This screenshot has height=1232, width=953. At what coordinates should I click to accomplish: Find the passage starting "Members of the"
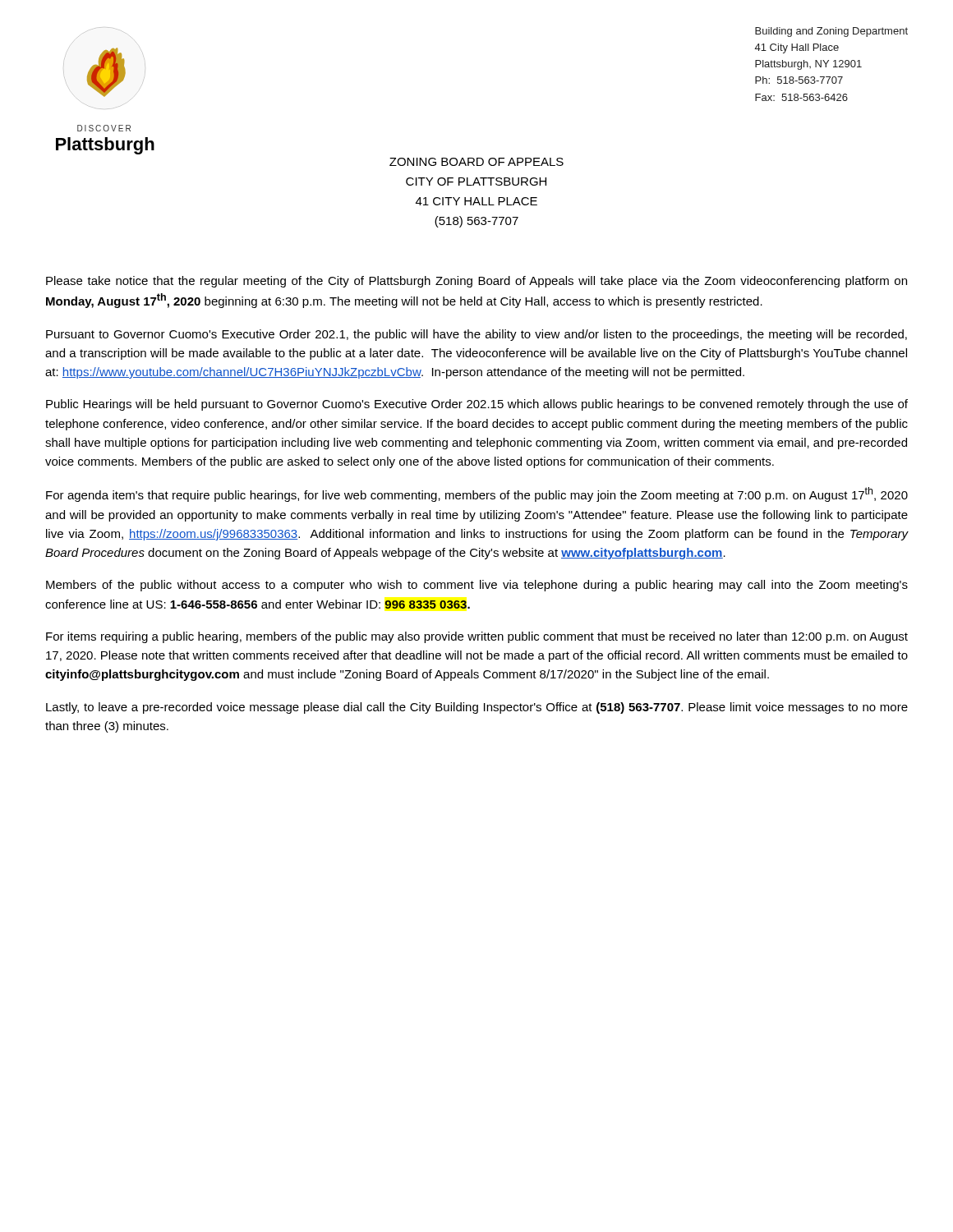click(476, 594)
